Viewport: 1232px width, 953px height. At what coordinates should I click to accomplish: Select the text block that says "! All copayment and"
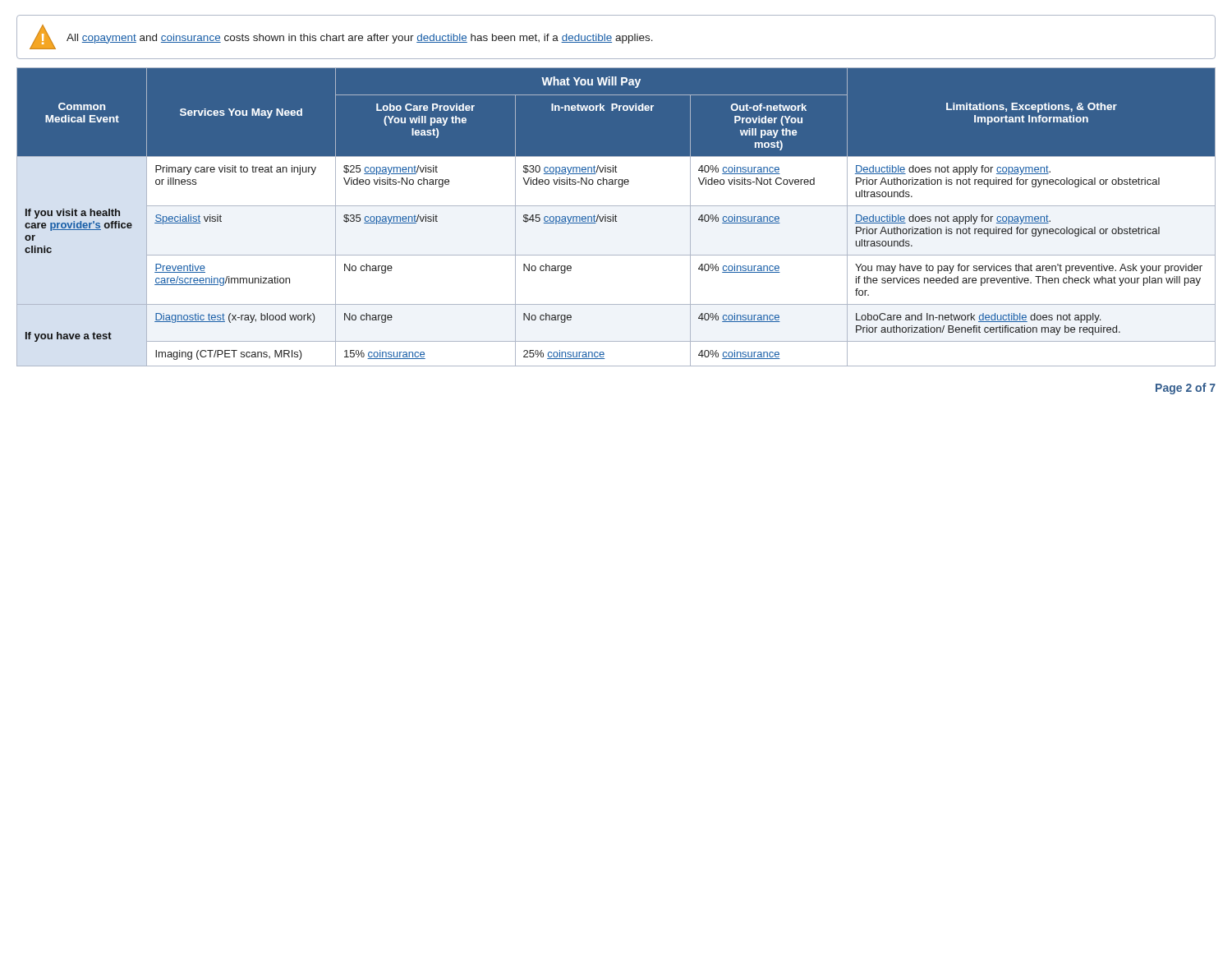click(341, 37)
